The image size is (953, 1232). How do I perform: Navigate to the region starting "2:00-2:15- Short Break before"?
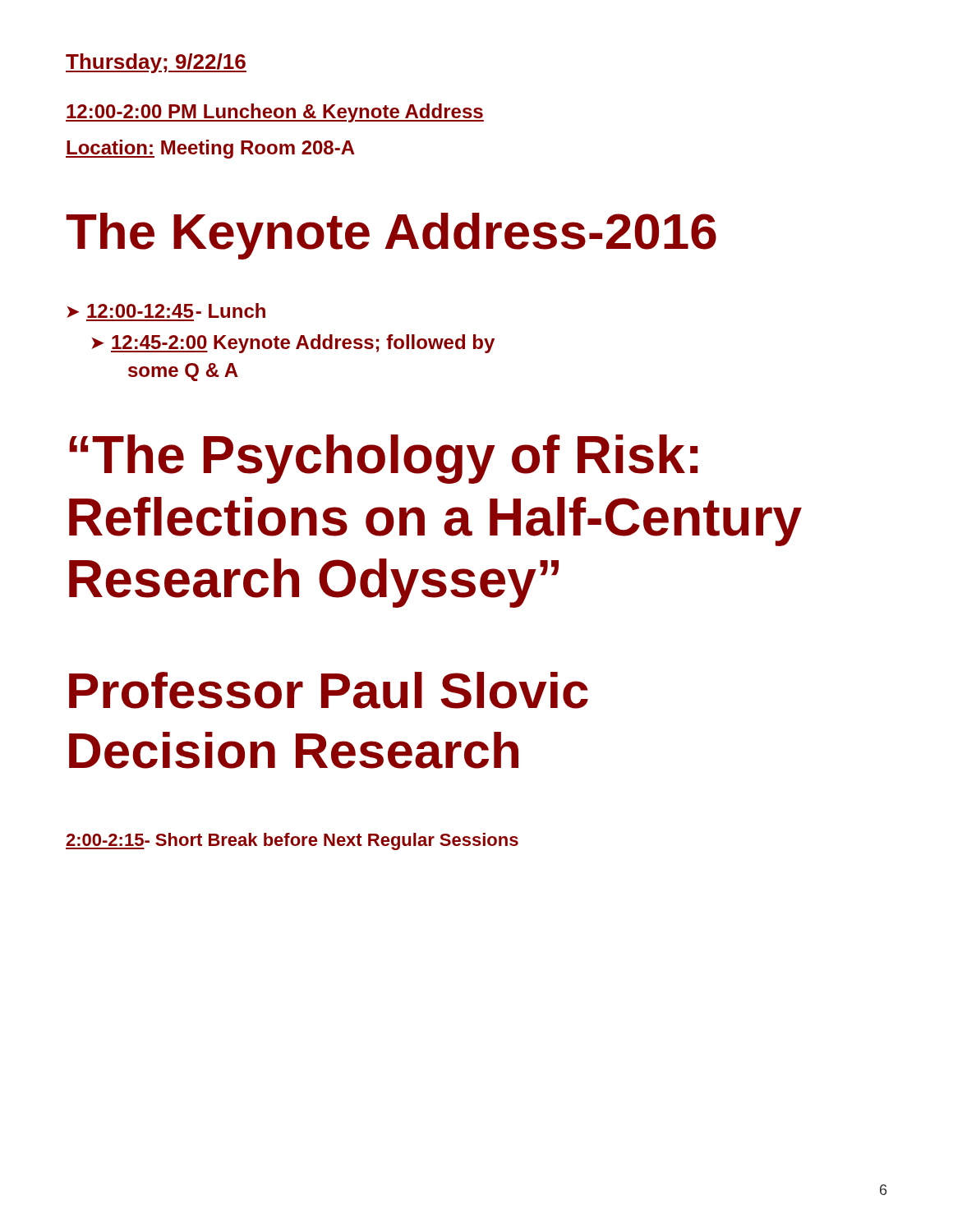click(x=292, y=840)
